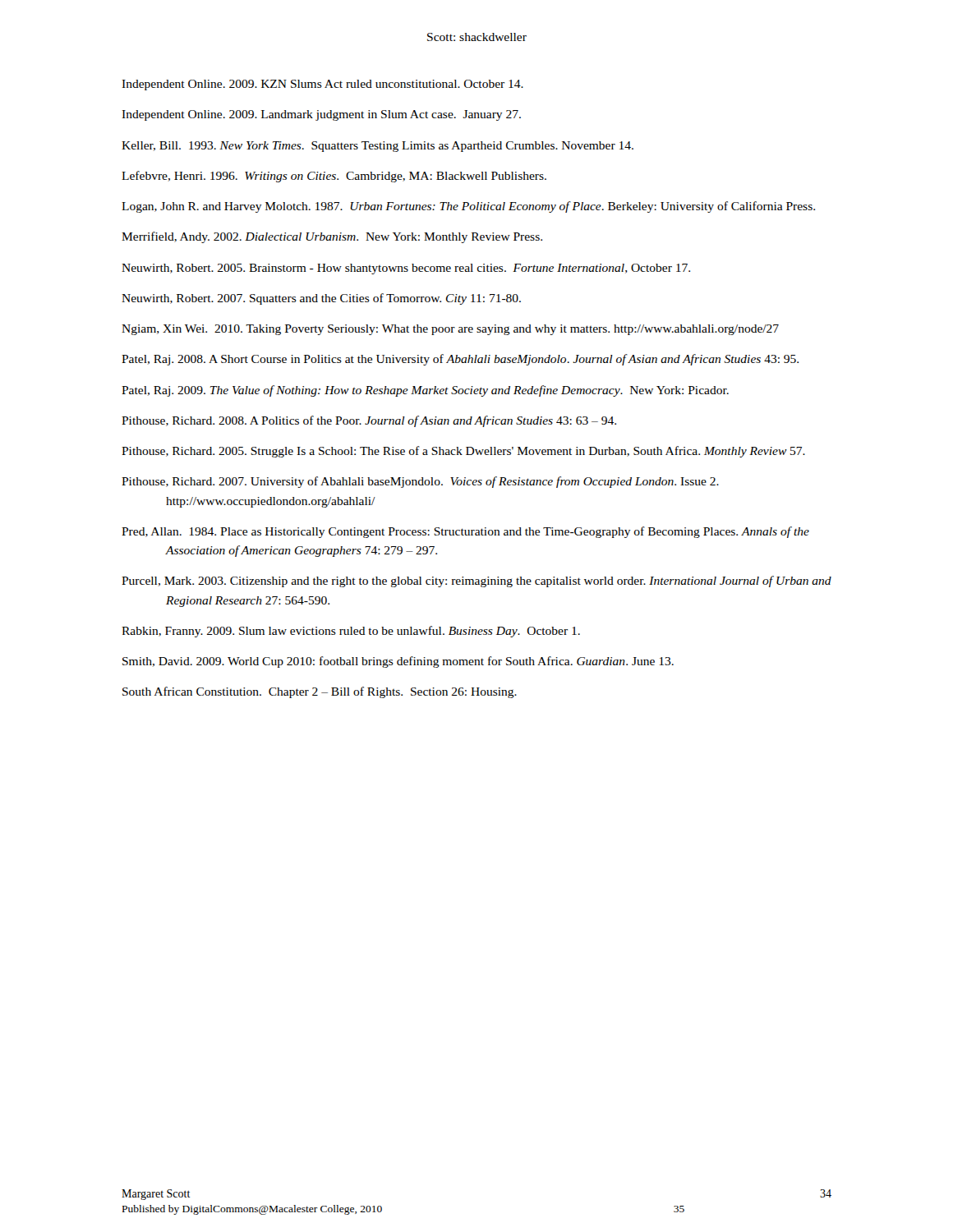The image size is (953, 1232).
Task: Select the element starting "Patel, Raj. 2008. A Short"
Action: [x=461, y=359]
